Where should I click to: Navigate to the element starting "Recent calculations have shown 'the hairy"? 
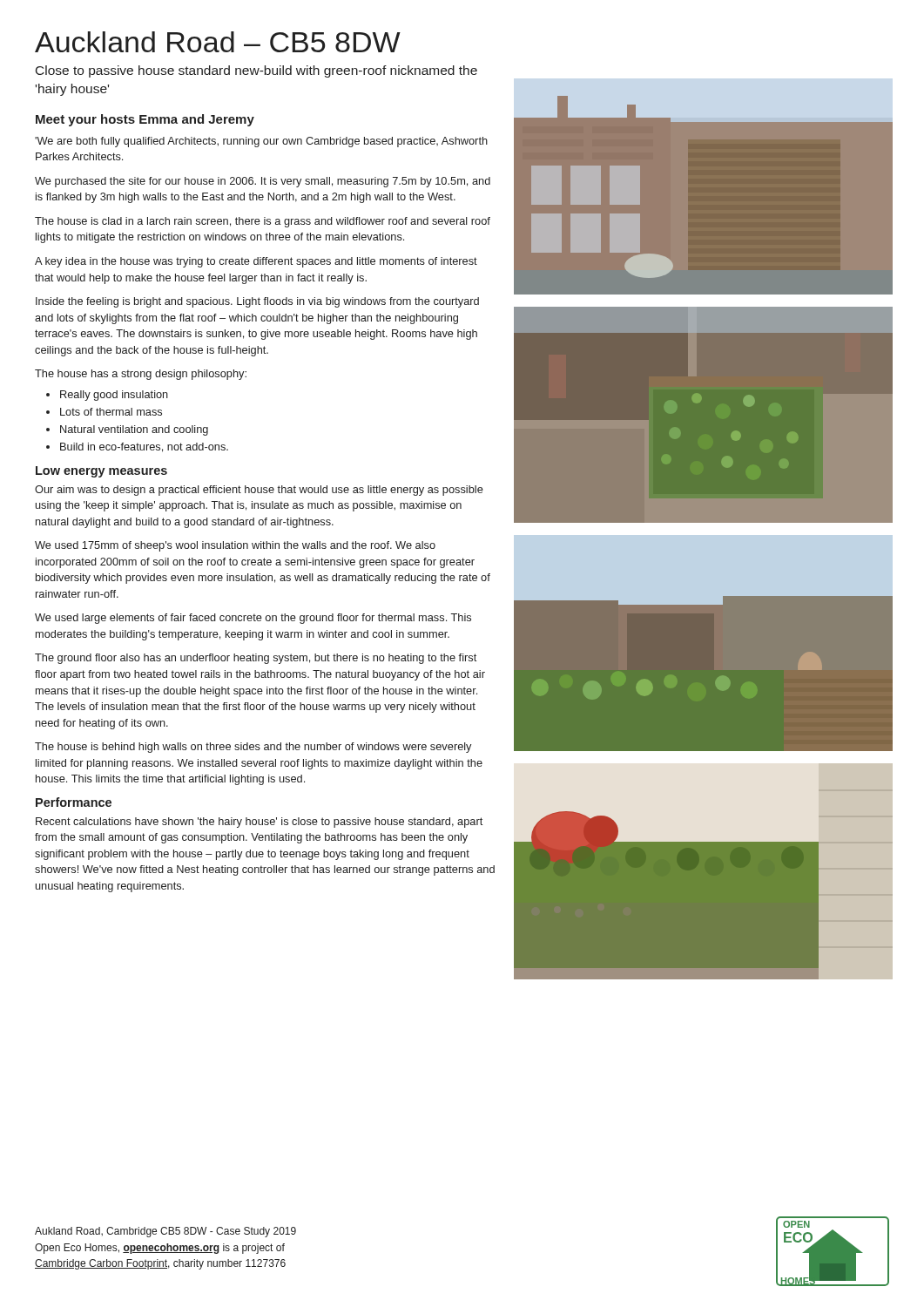[x=266, y=854]
